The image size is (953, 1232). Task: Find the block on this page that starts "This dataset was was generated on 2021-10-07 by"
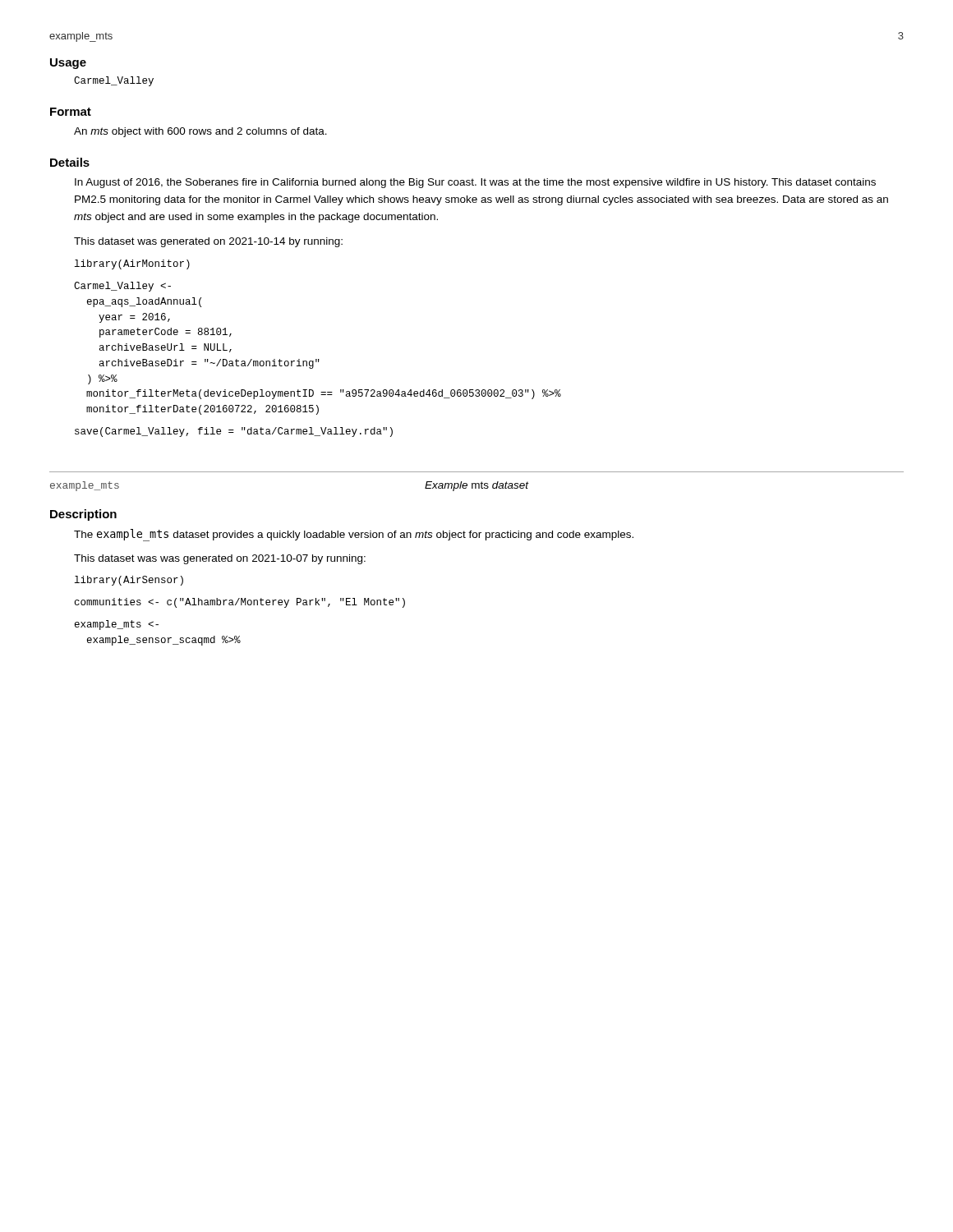point(220,558)
